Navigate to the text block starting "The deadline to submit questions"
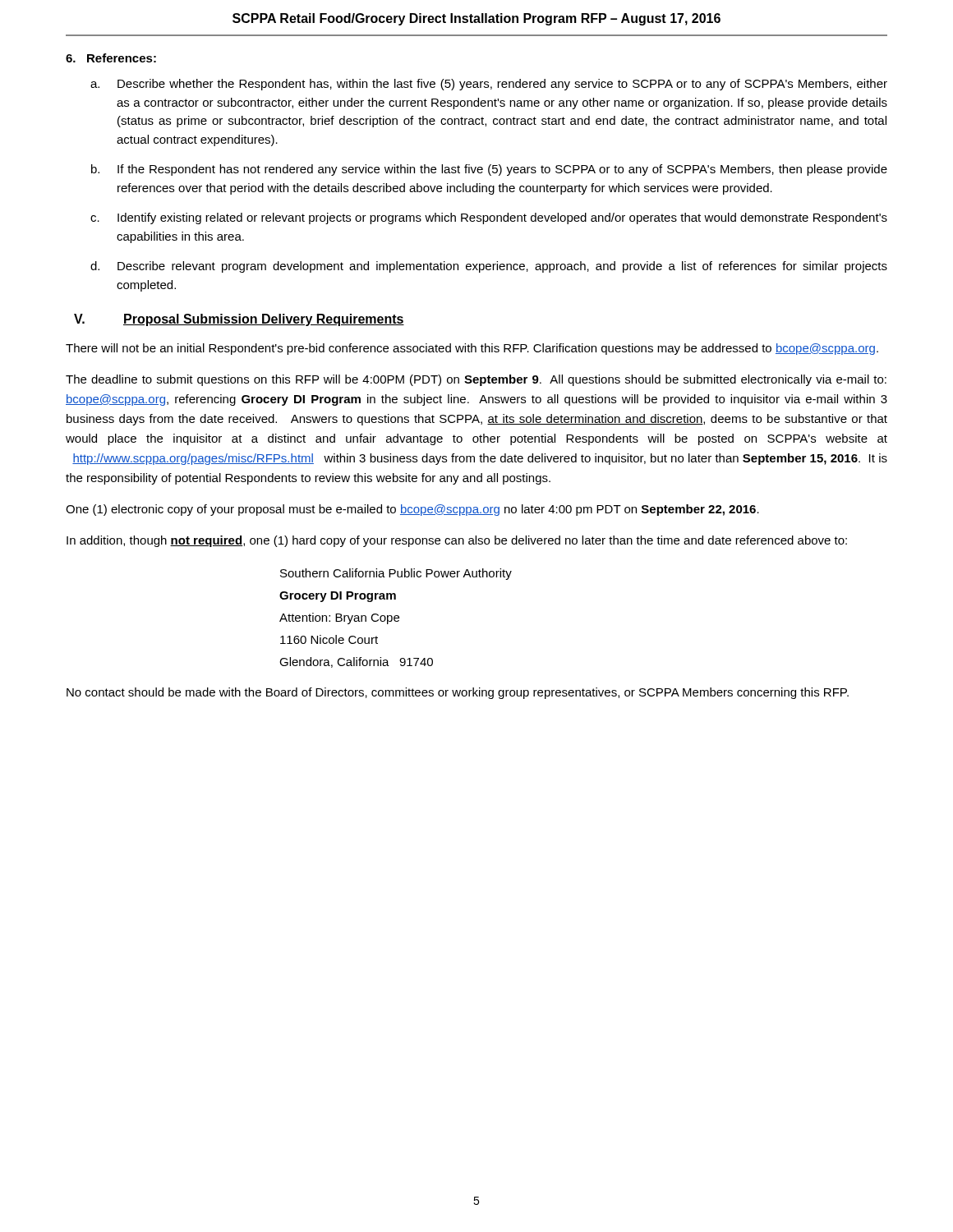 [x=476, y=428]
